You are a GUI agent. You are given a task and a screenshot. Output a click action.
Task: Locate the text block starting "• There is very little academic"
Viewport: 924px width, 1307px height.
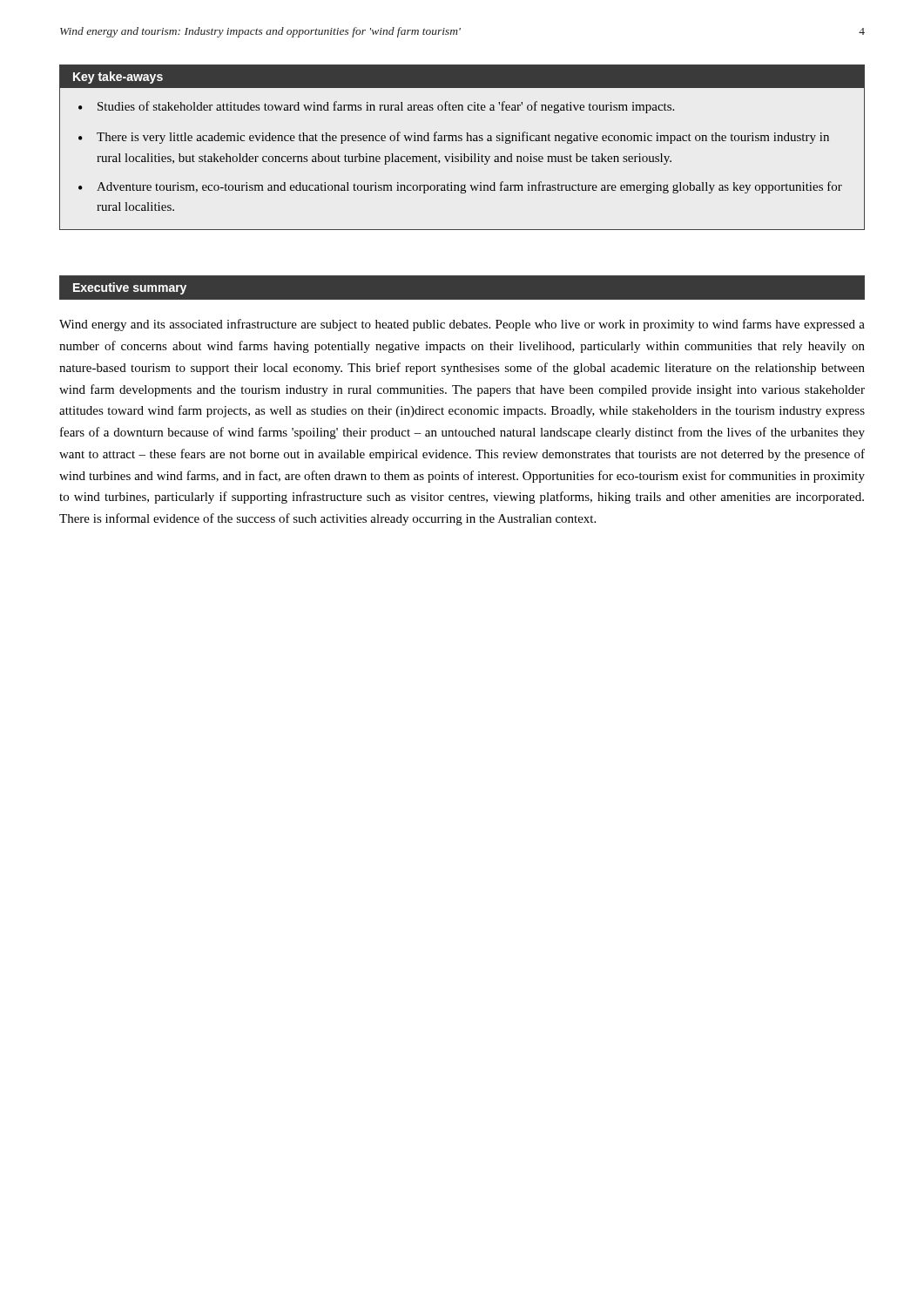tap(462, 148)
